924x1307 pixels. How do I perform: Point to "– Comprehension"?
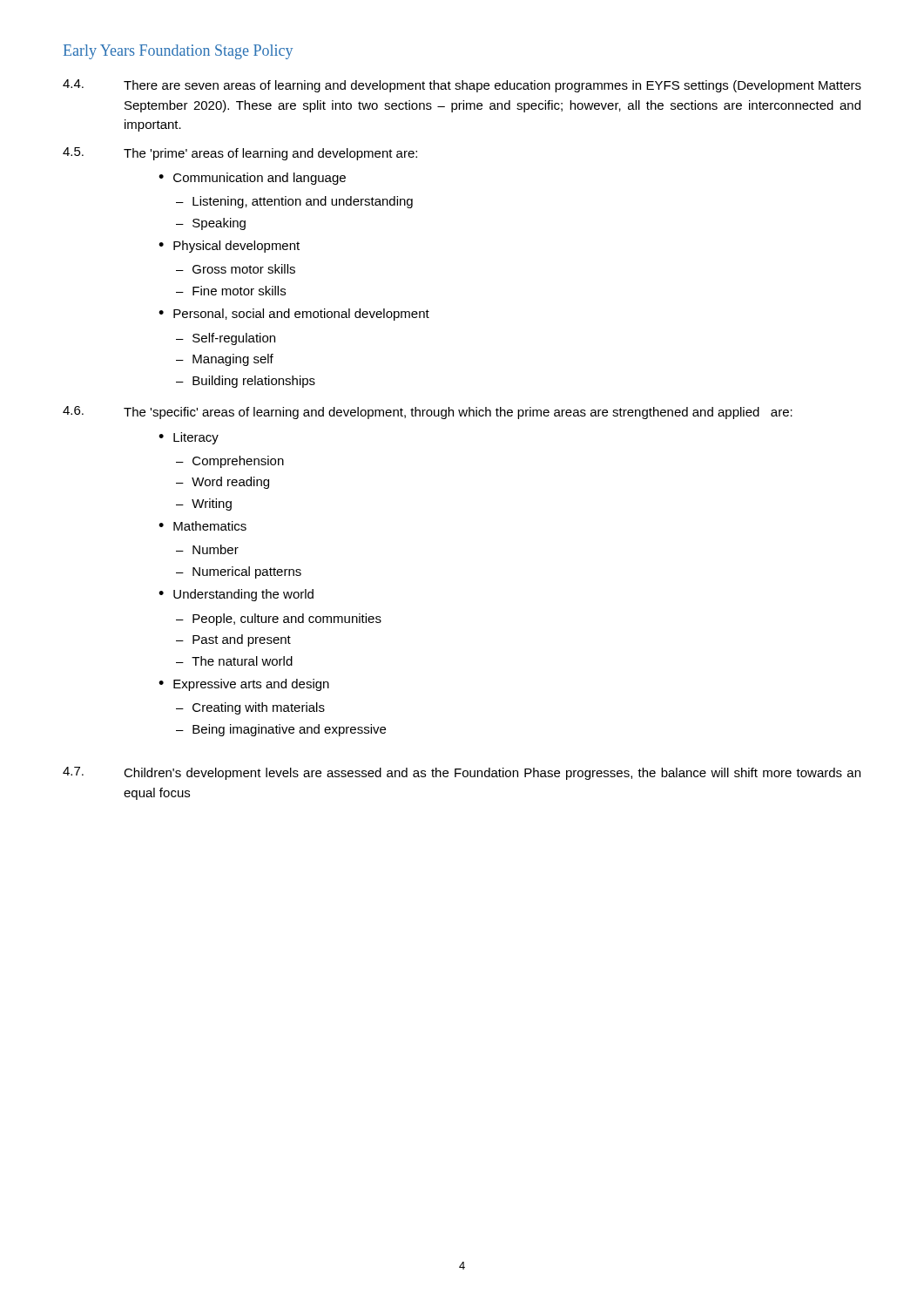pyautogui.click(x=230, y=461)
